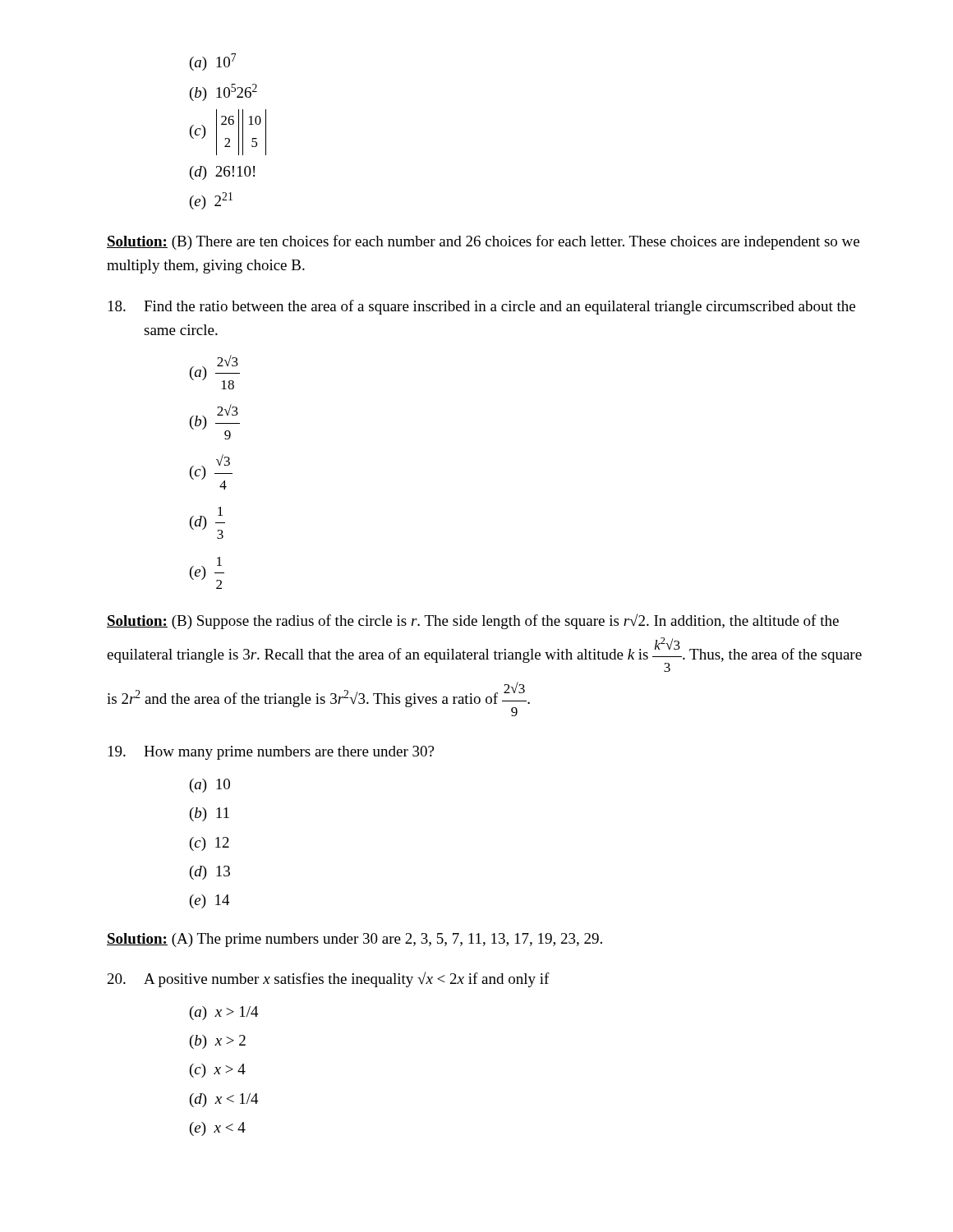Image resolution: width=953 pixels, height=1232 pixels.
Task: Find the block starting "(a) x > 1/4"
Action: [x=224, y=1011]
